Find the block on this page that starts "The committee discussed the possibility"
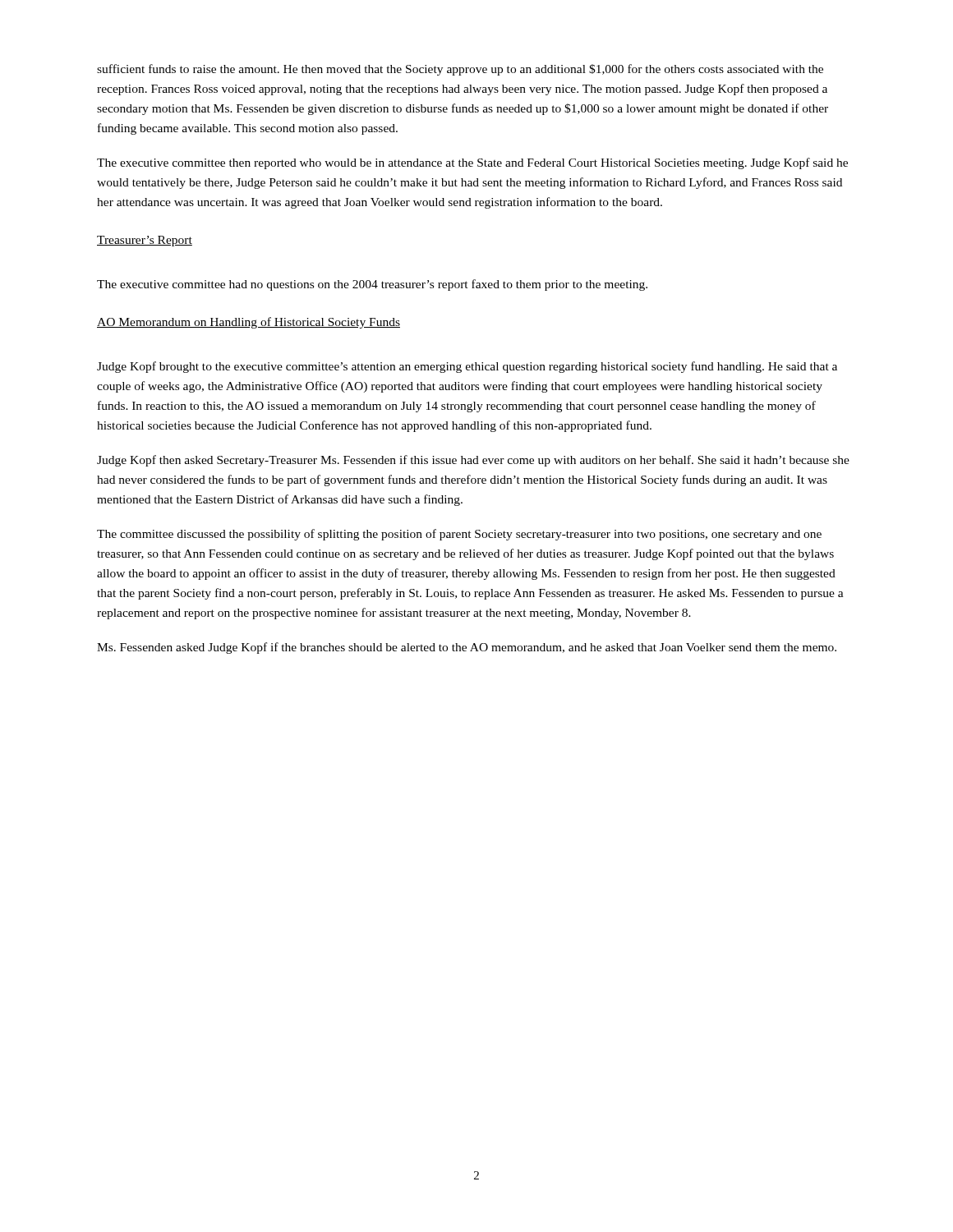The width and height of the screenshot is (953, 1232). tap(470, 573)
